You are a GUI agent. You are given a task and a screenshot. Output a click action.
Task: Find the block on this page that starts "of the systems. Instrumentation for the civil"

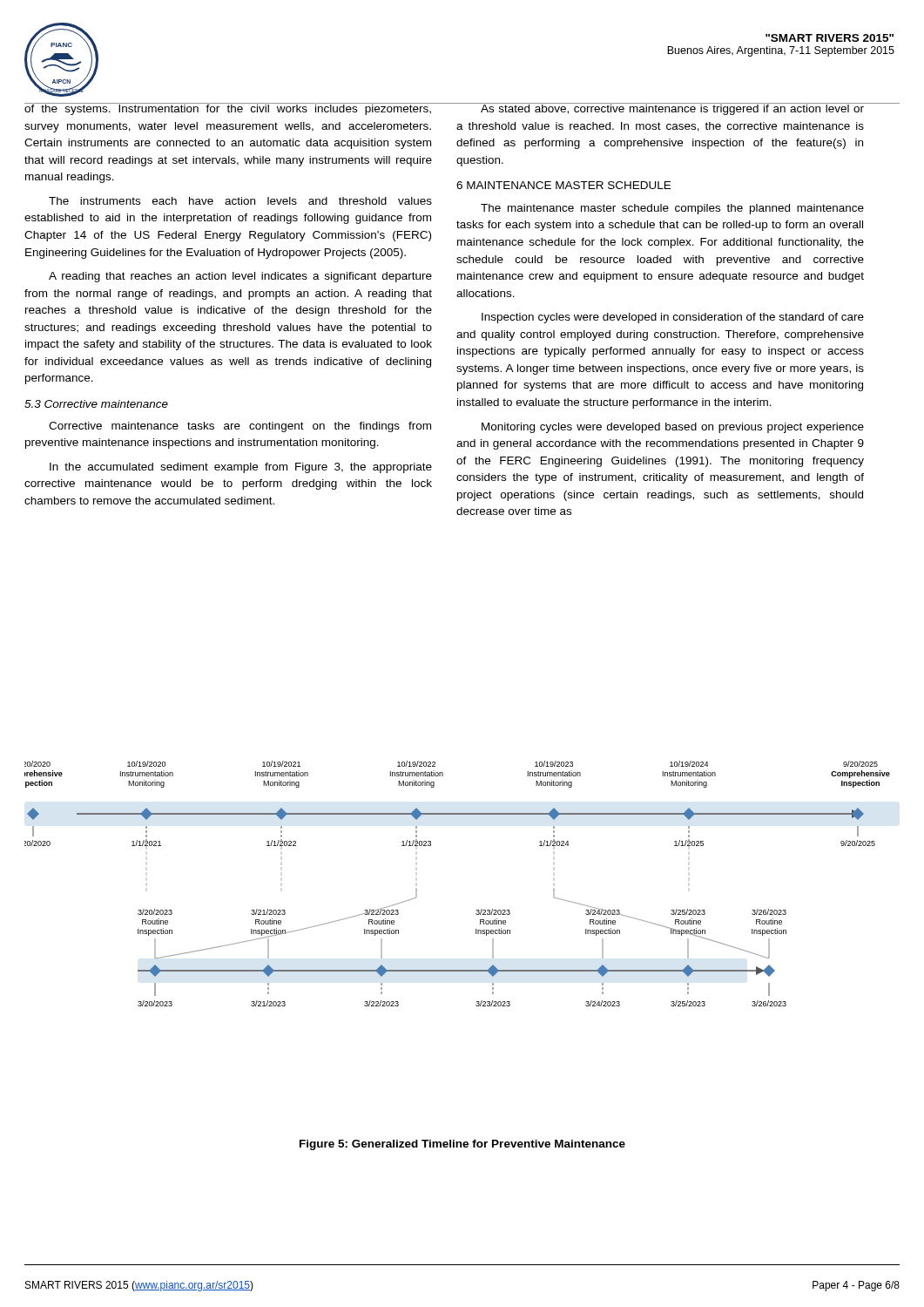click(x=228, y=143)
